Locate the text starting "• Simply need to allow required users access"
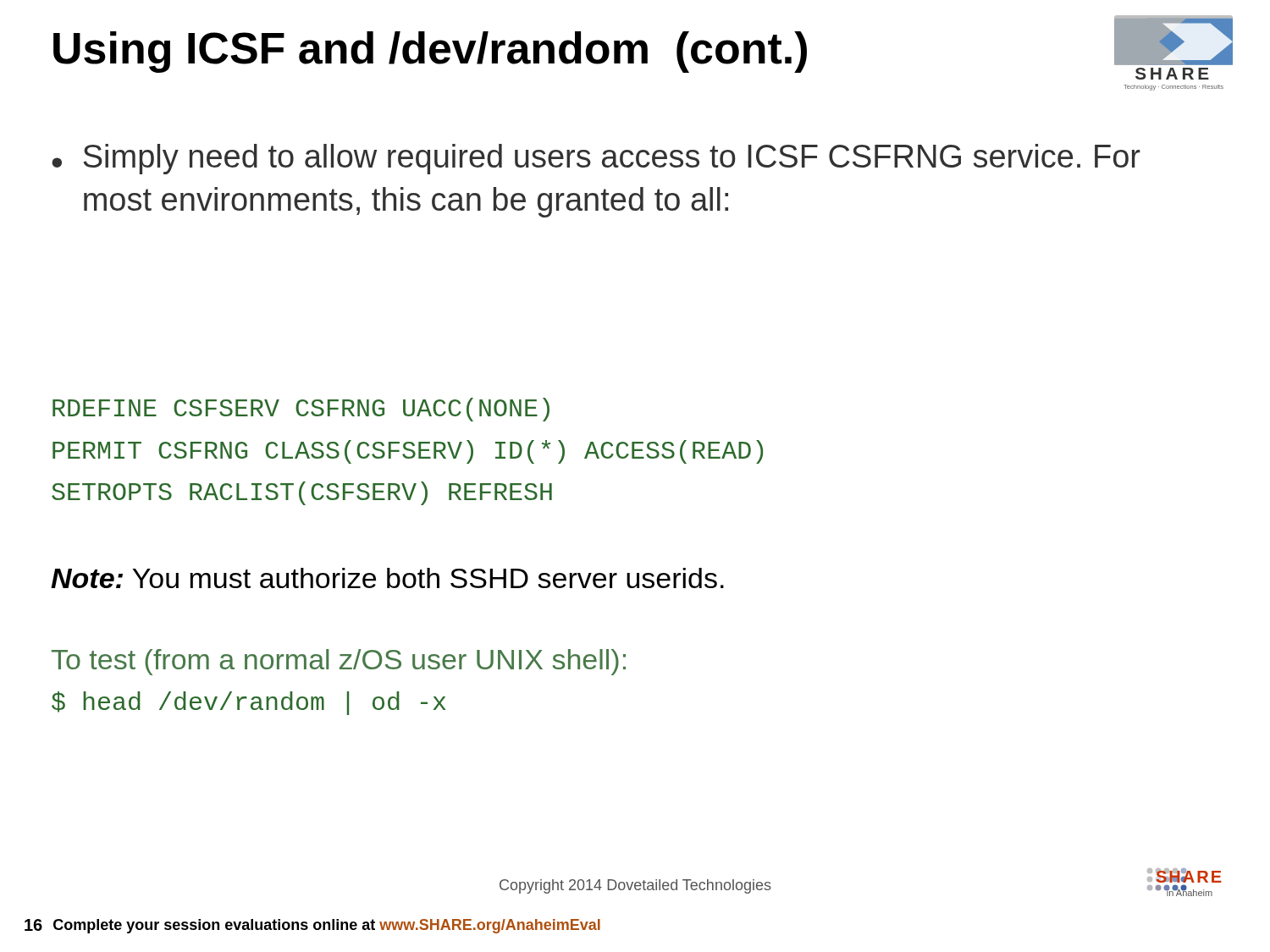Screen dimensions: 952x1270 click(627, 179)
